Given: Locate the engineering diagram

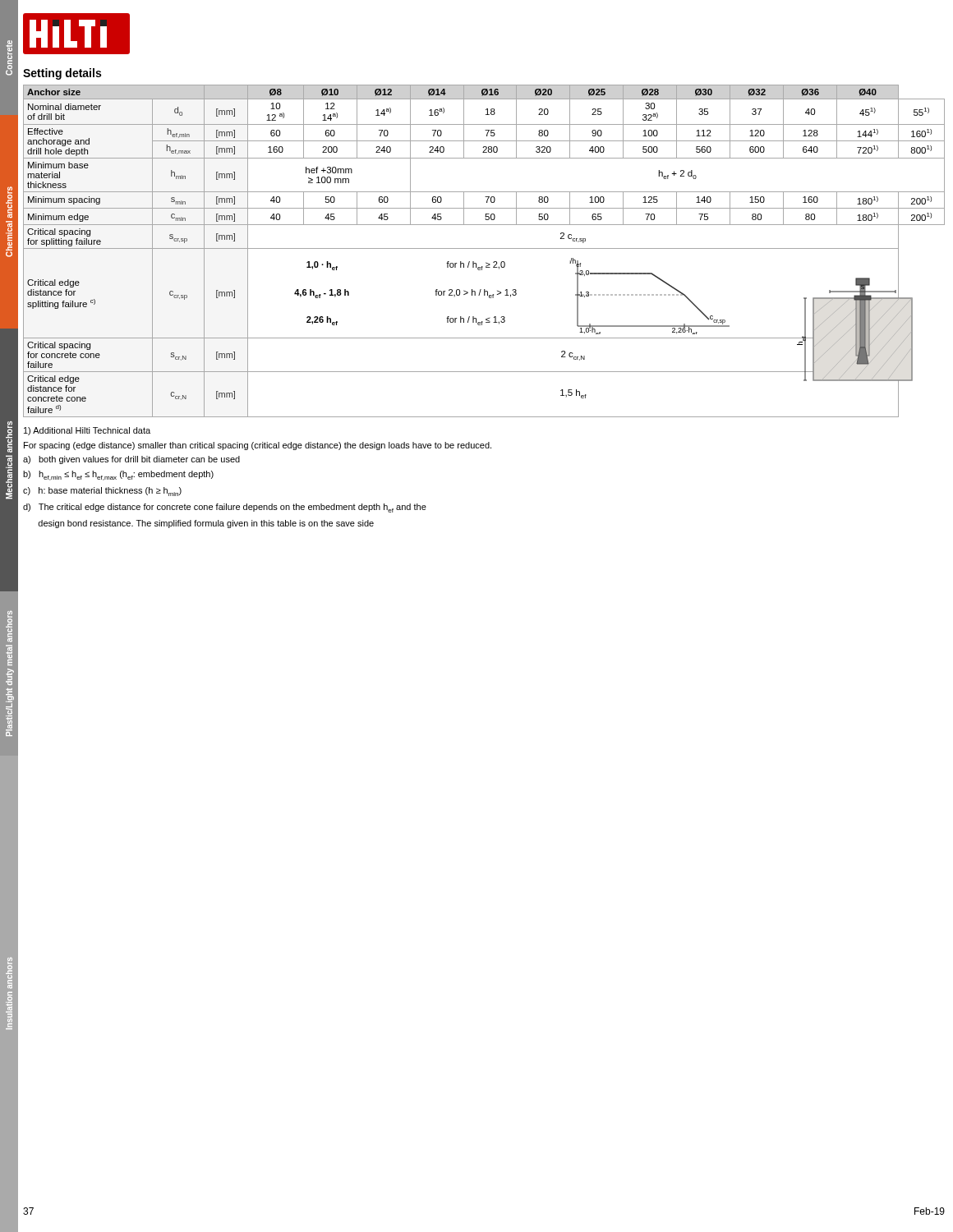Looking at the screenshot, I should click(863, 333).
